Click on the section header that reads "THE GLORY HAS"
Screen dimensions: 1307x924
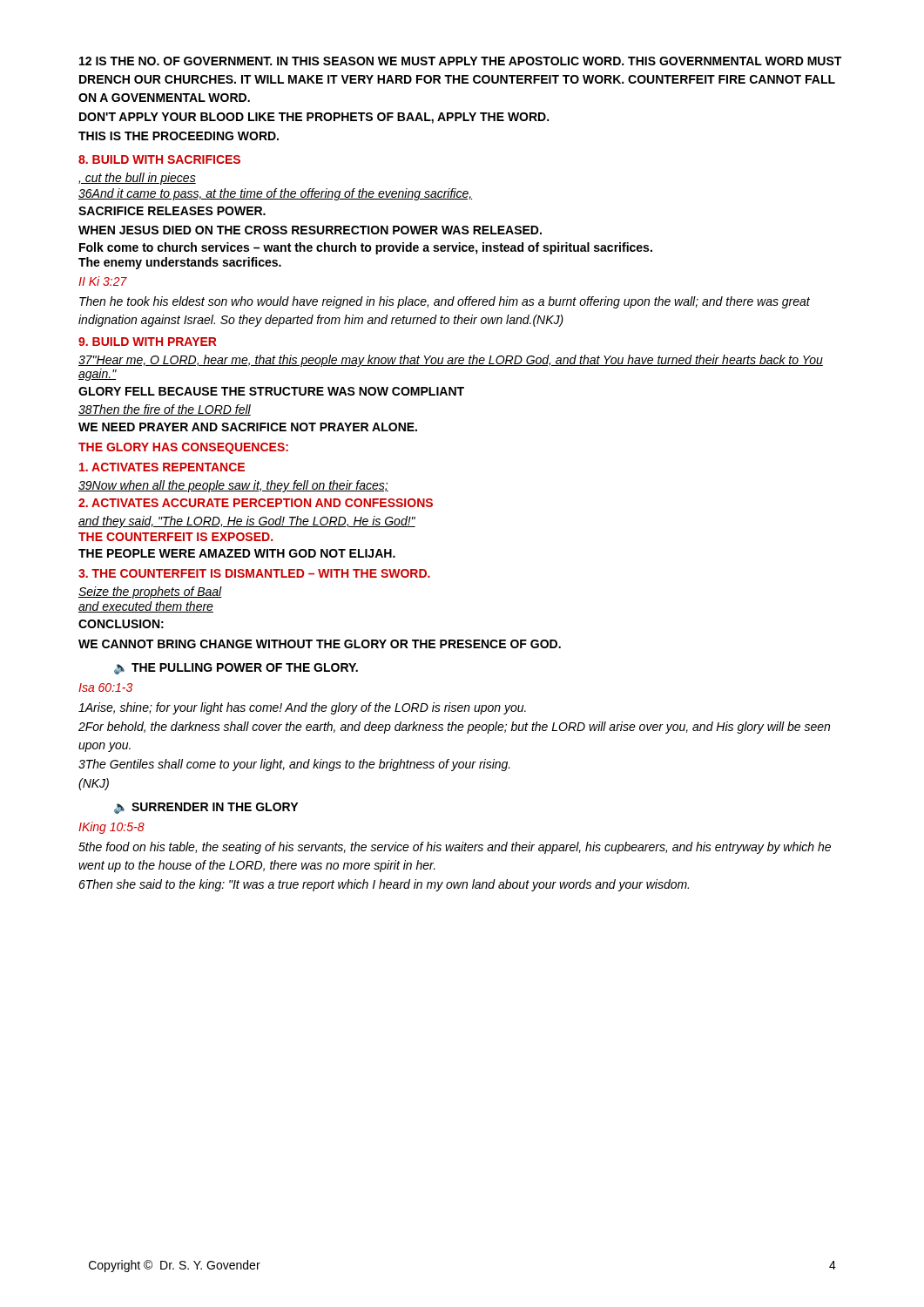pyautogui.click(x=183, y=448)
